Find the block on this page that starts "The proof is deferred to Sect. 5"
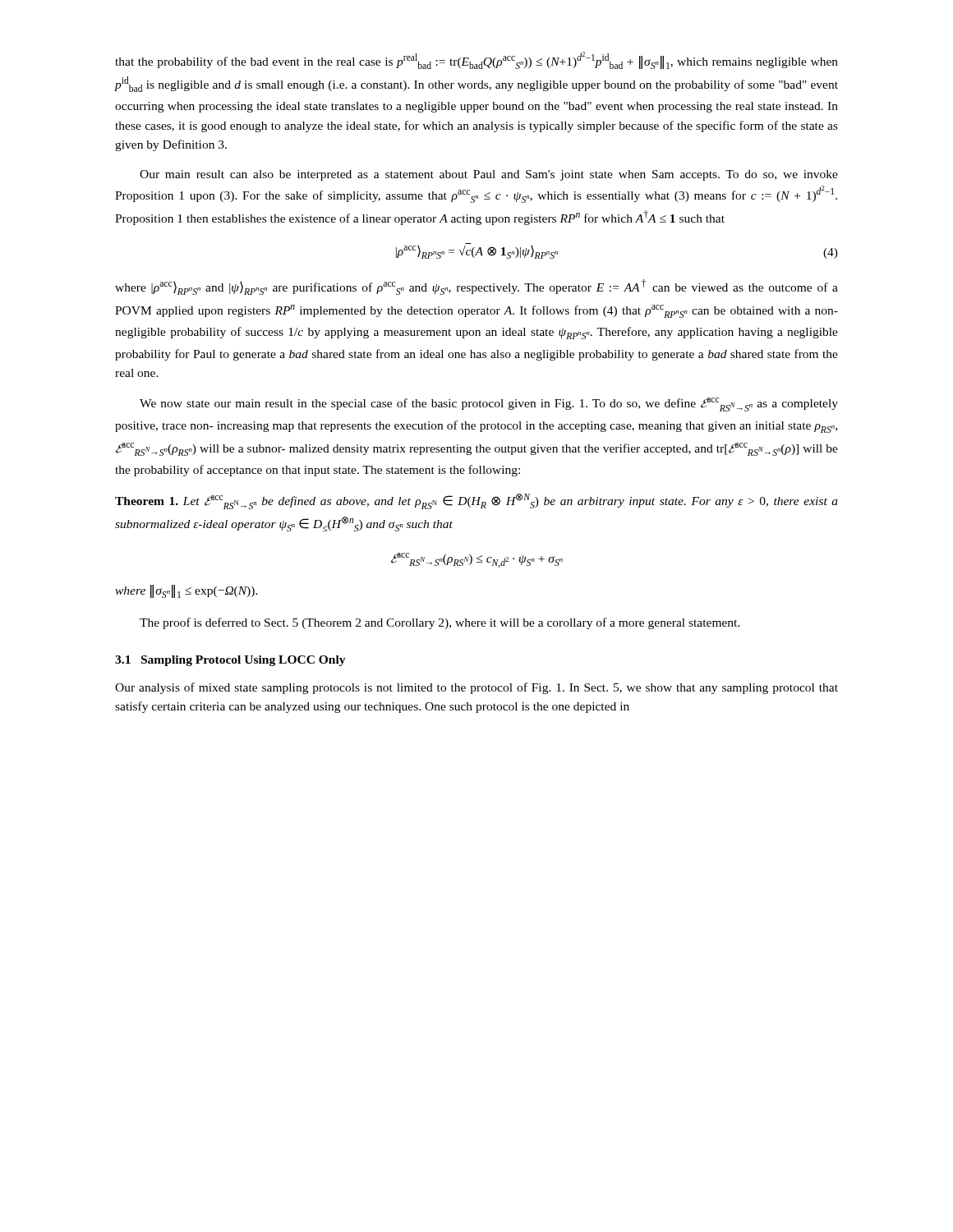The image size is (953, 1232). 476,622
